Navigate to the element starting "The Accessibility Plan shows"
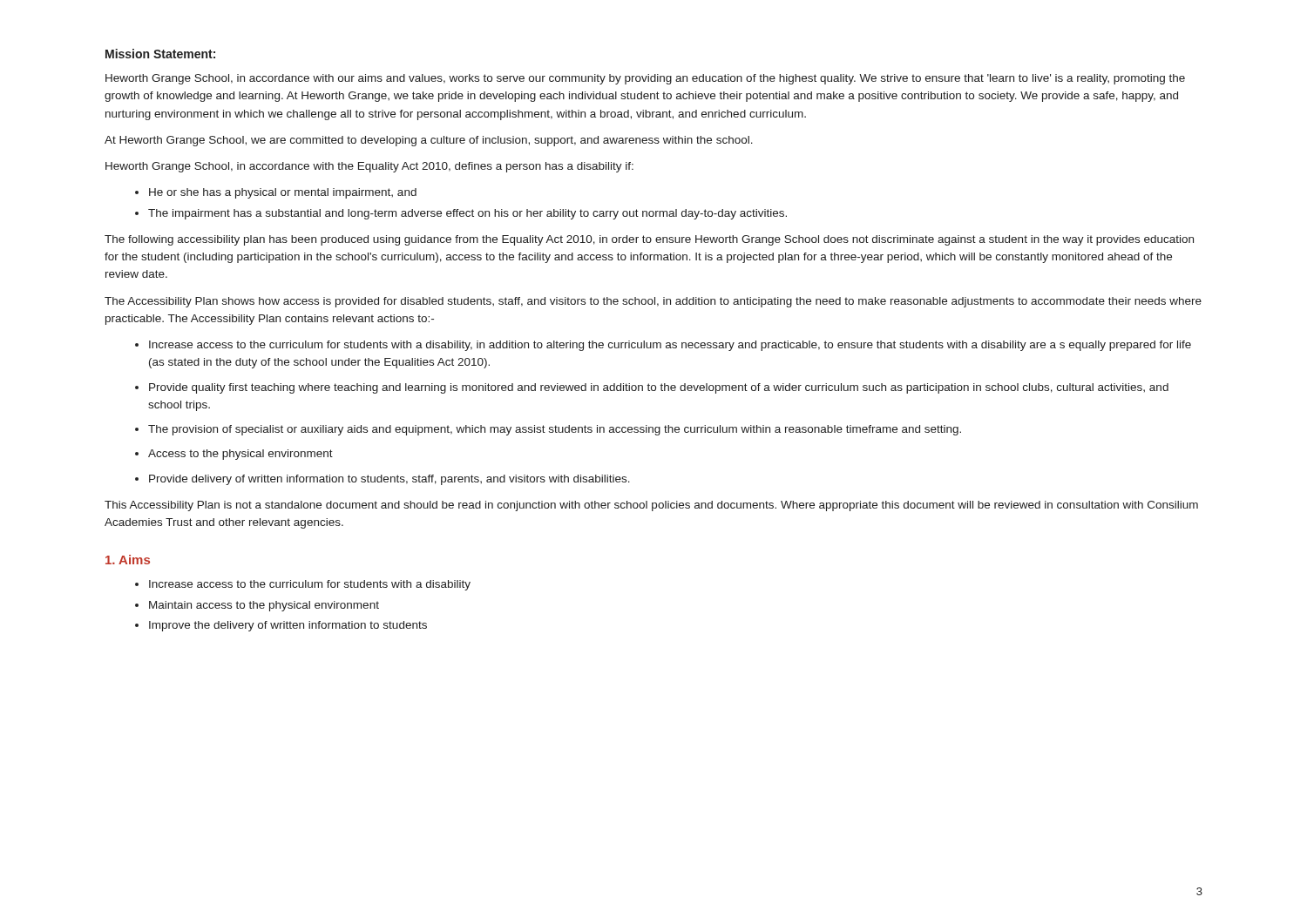The image size is (1307, 924). click(x=653, y=309)
